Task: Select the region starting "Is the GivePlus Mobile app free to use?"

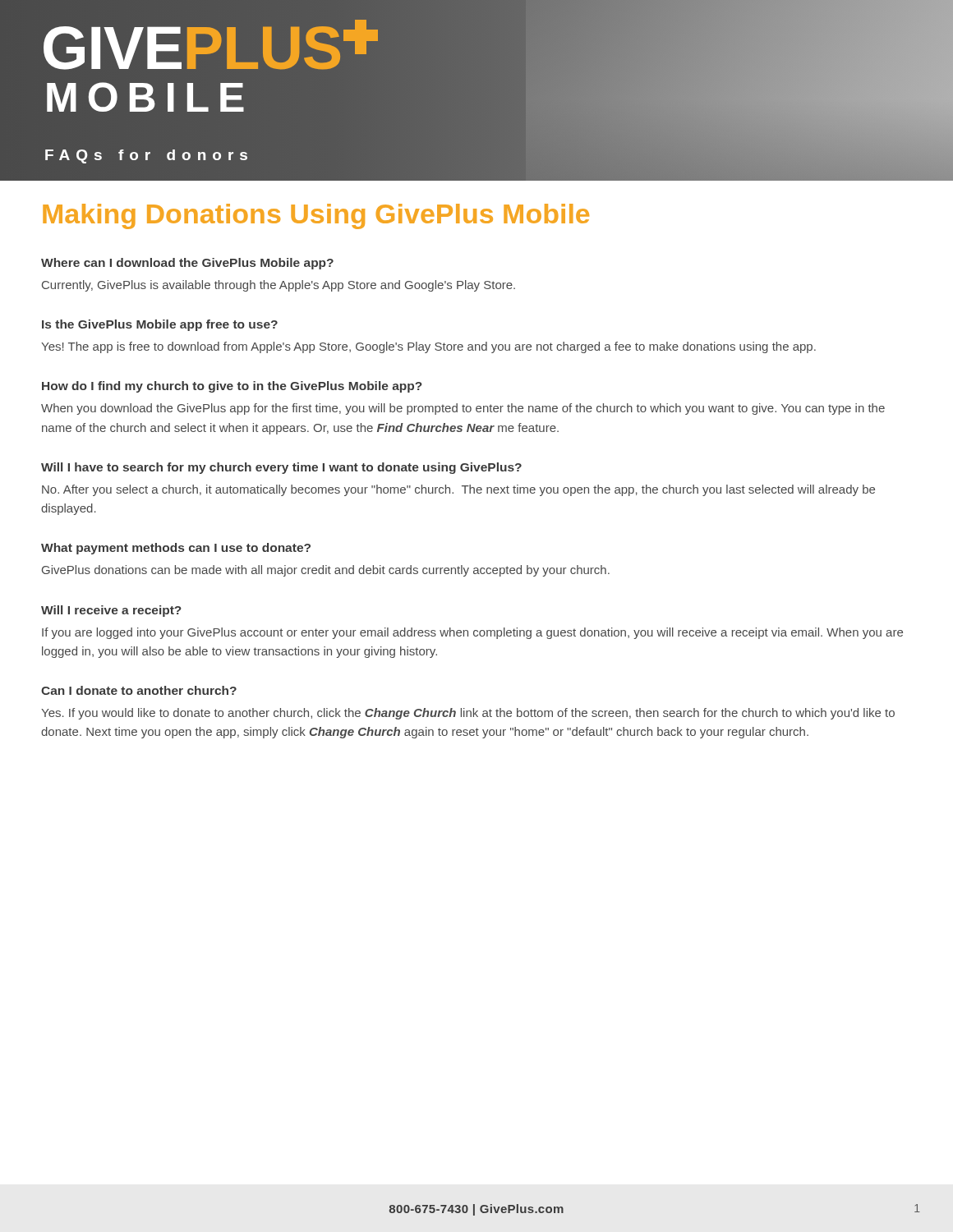Action: click(160, 325)
